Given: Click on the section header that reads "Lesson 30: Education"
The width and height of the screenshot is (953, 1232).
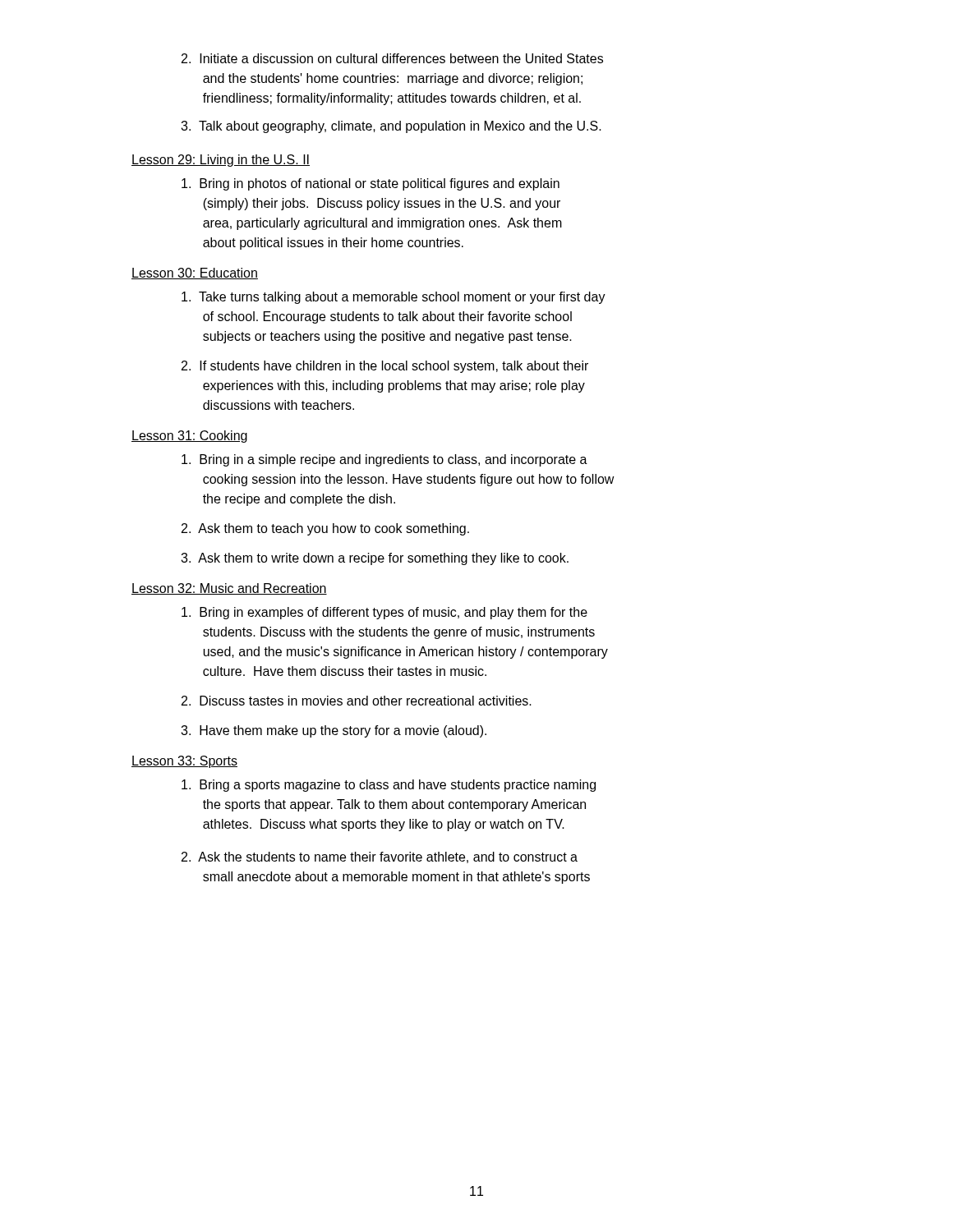Looking at the screenshot, I should pyautogui.click(x=195, y=273).
